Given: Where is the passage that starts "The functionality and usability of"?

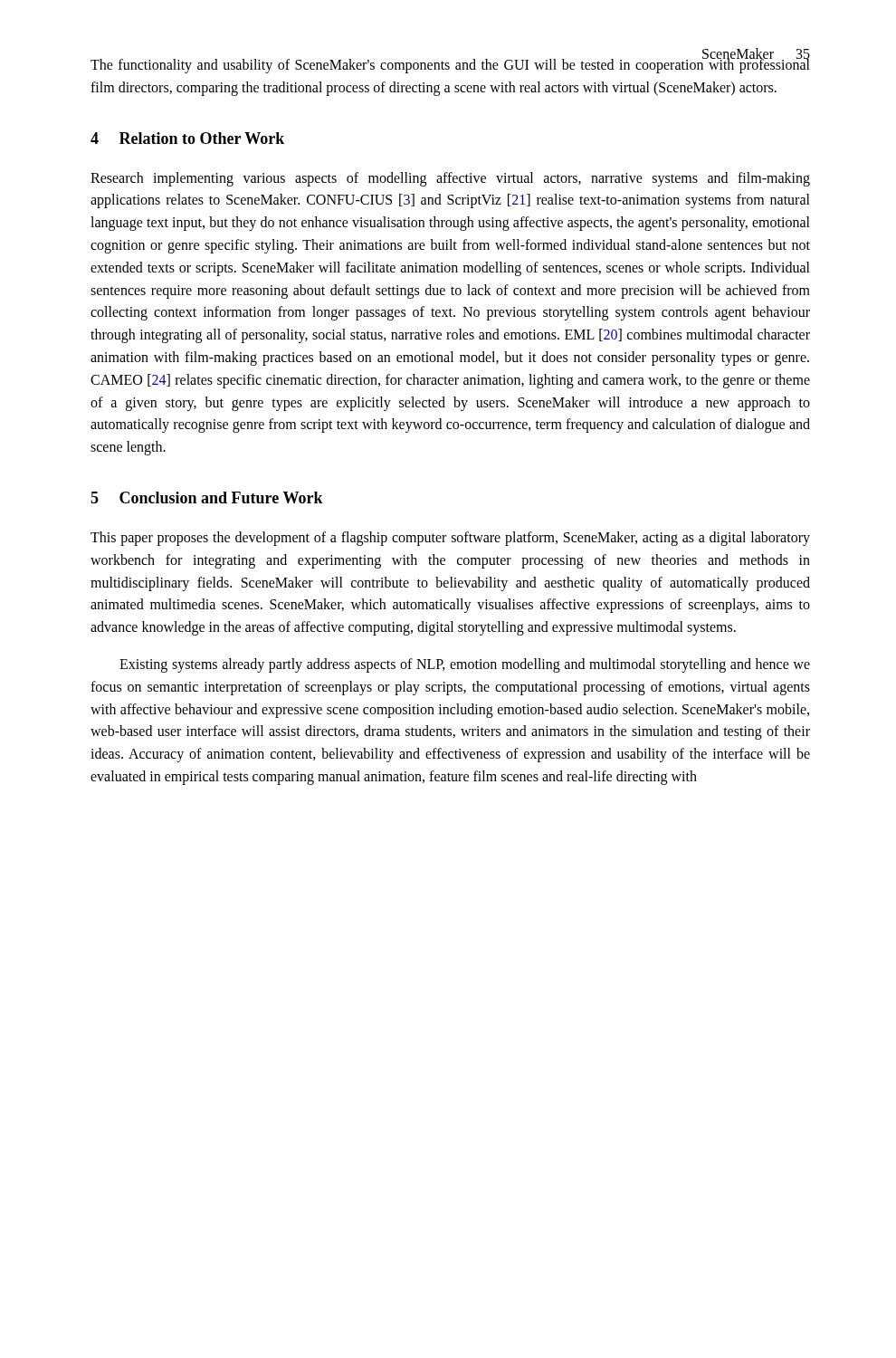Looking at the screenshot, I should tap(450, 76).
